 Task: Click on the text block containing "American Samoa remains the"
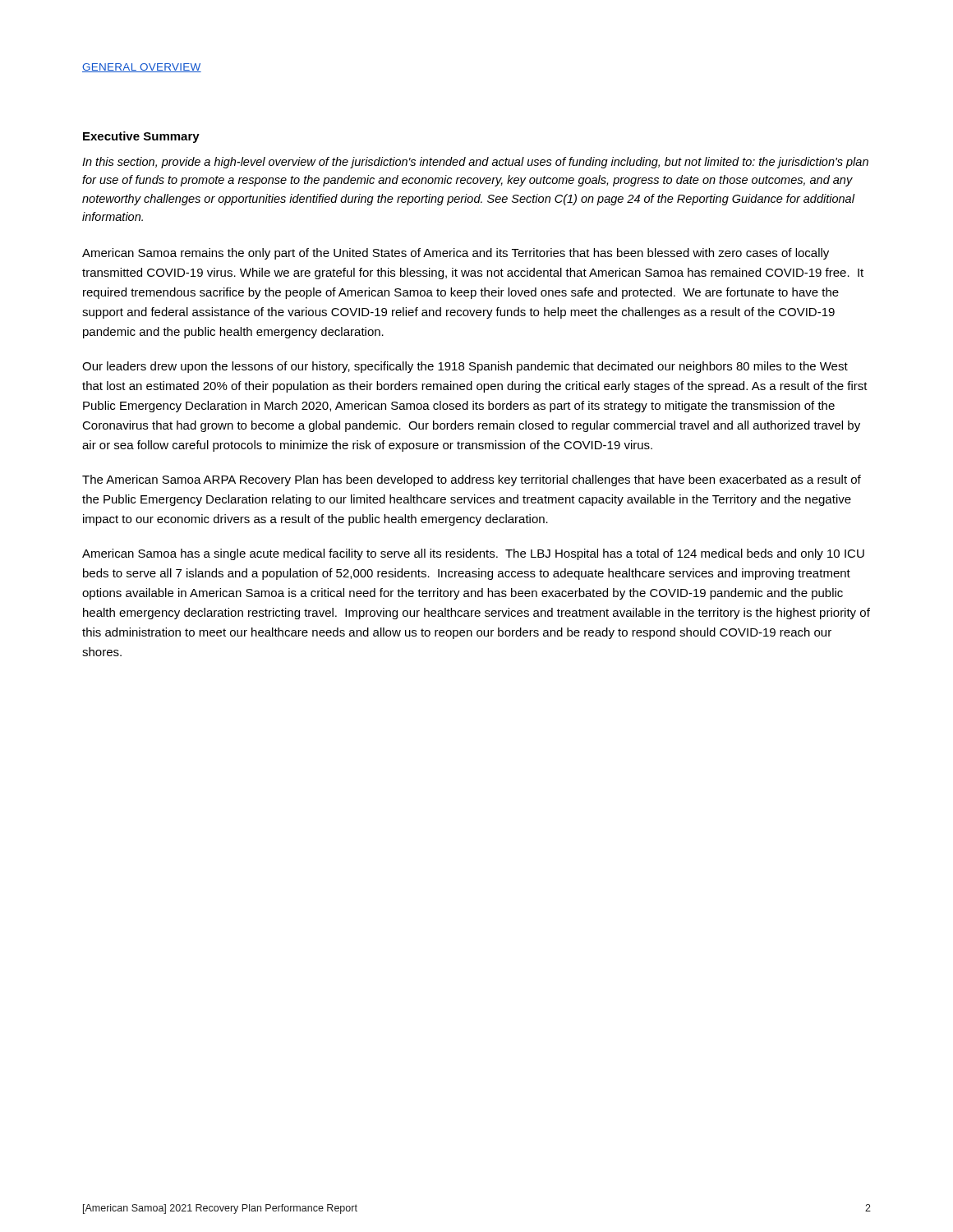pos(473,292)
